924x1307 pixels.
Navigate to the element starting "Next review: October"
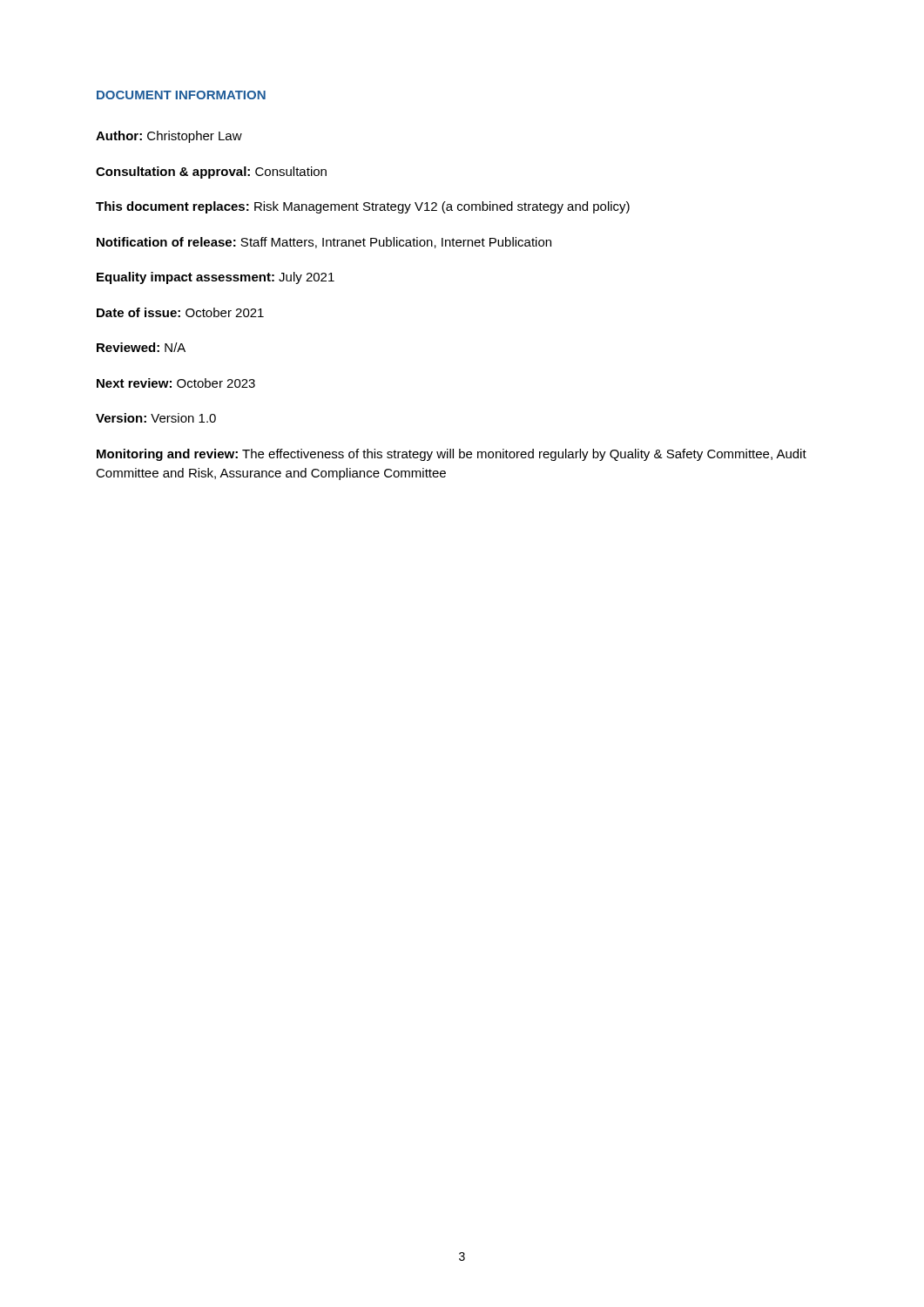(x=176, y=382)
